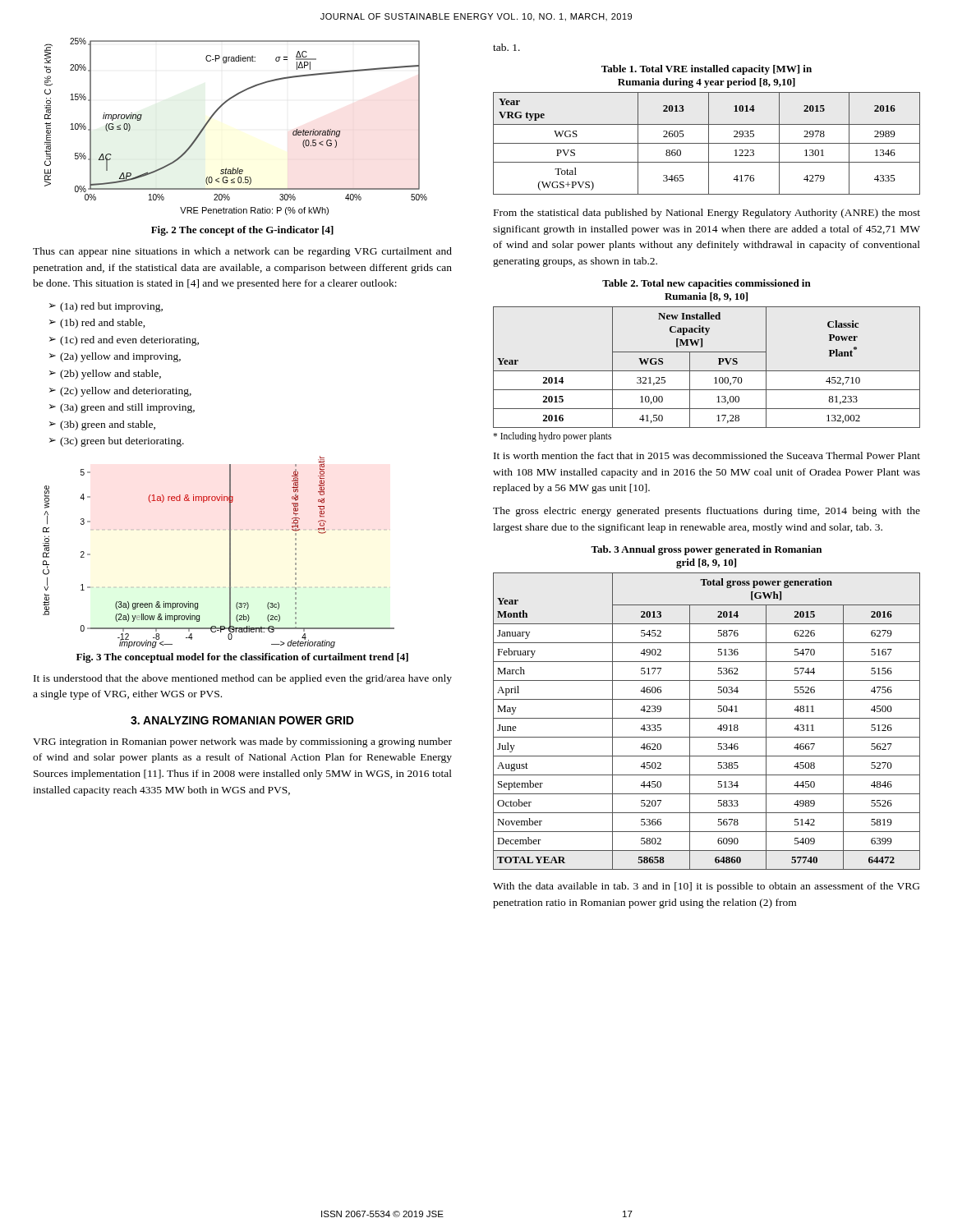
Task: Point to the text starting "➢(1b) red and"
Action: (97, 323)
